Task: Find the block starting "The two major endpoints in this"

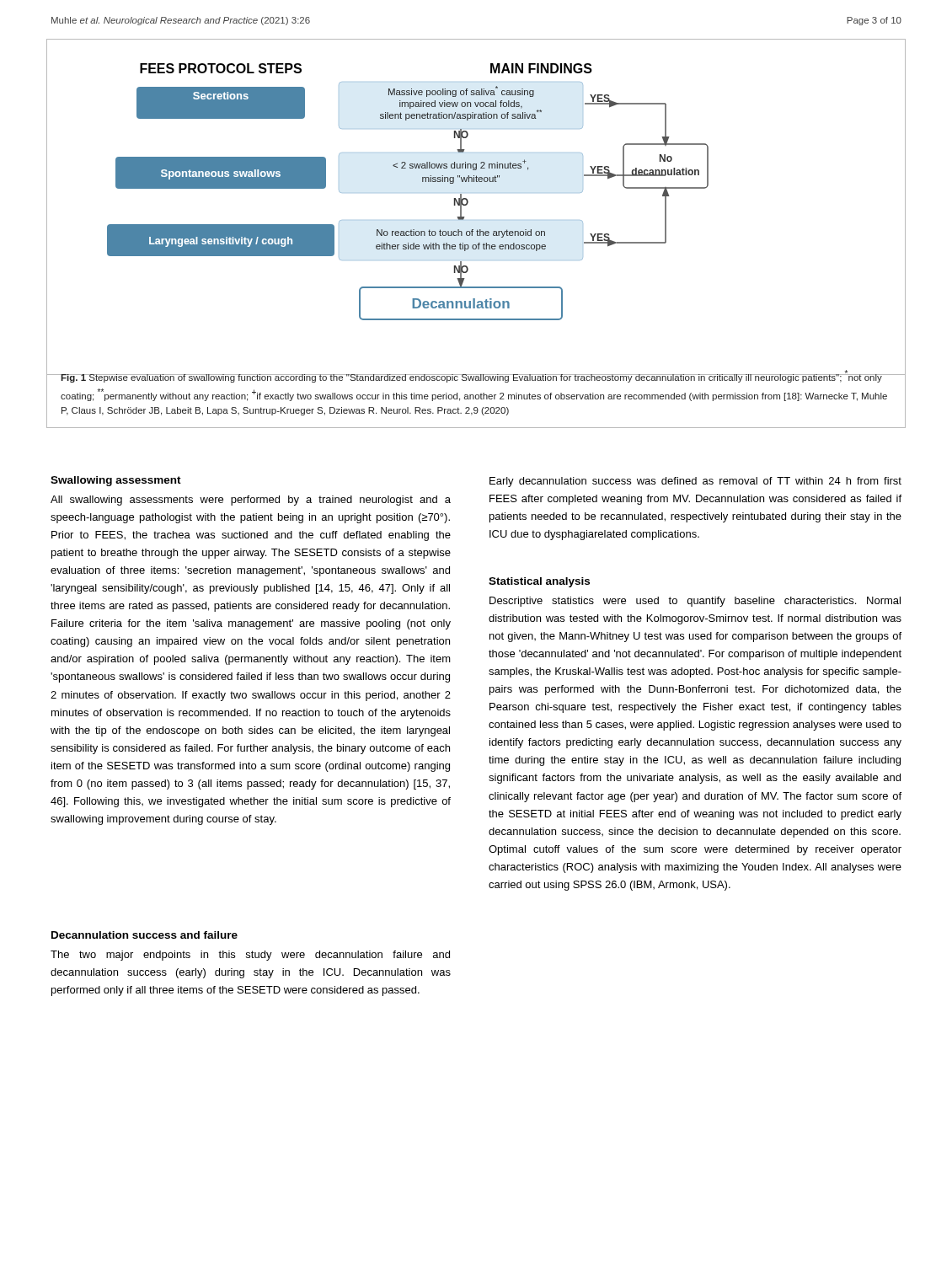Action: [251, 972]
